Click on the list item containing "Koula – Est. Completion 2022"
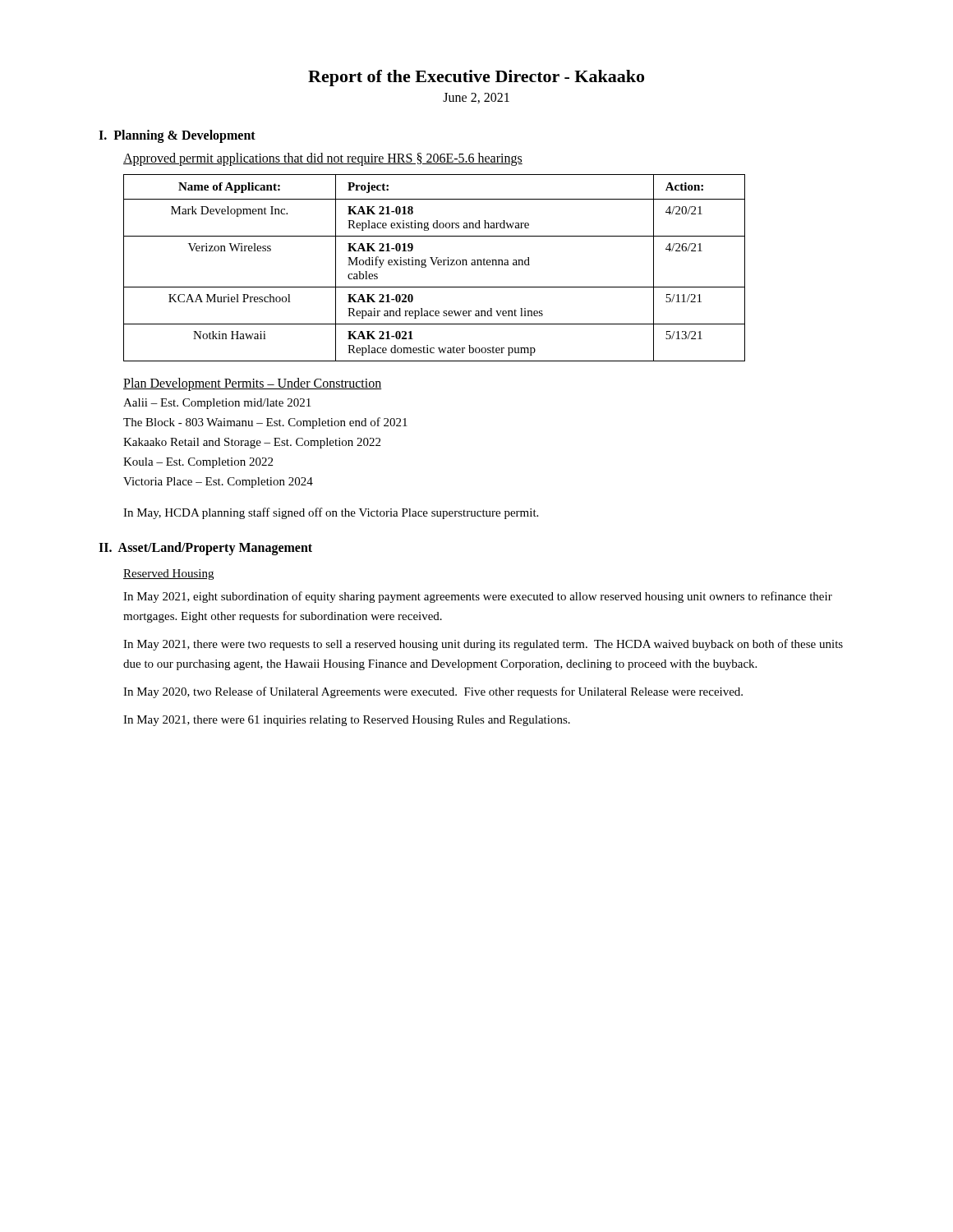Screen dimensions: 1232x953 pos(198,462)
